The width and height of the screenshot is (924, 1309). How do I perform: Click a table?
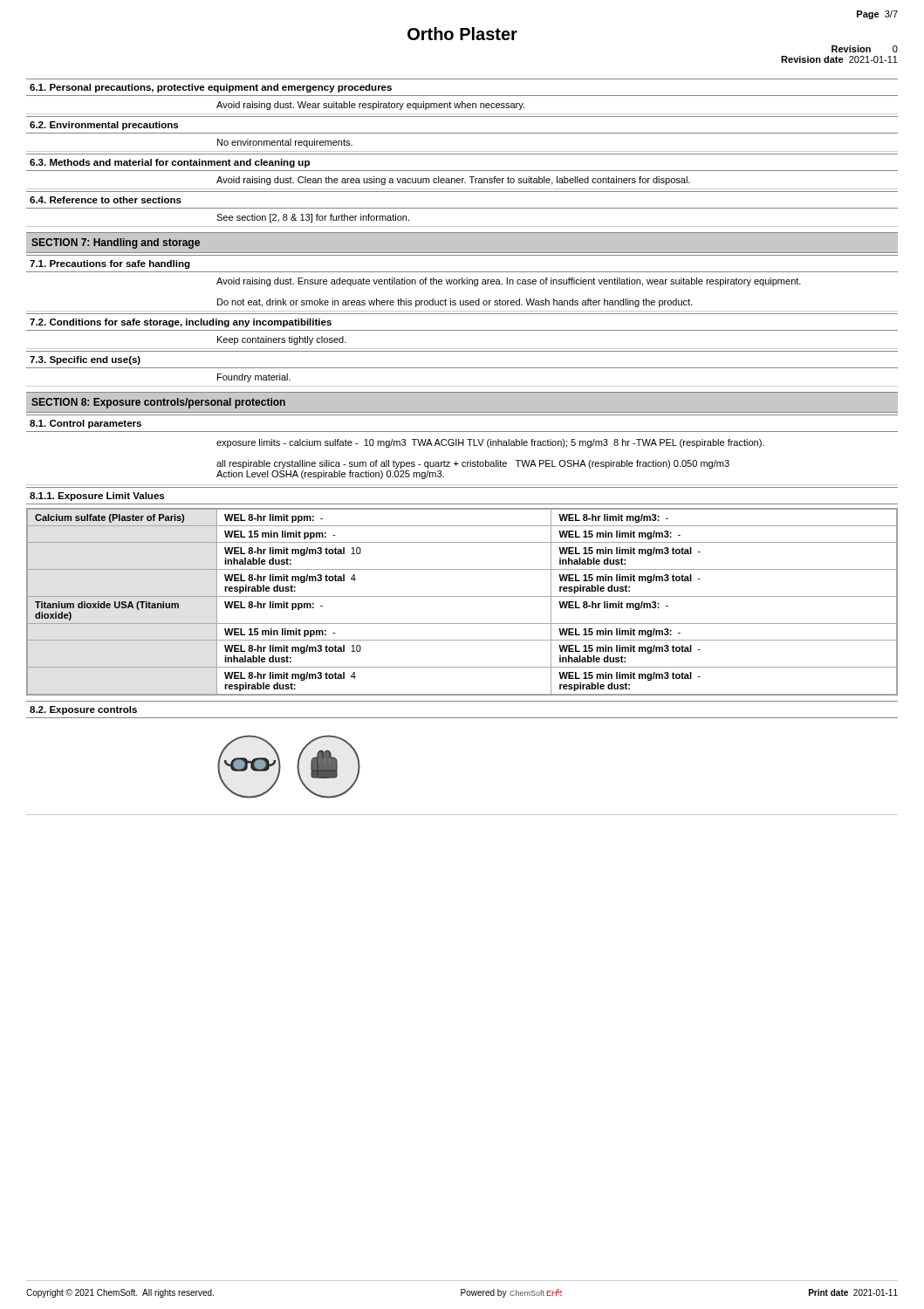pyautogui.click(x=462, y=602)
